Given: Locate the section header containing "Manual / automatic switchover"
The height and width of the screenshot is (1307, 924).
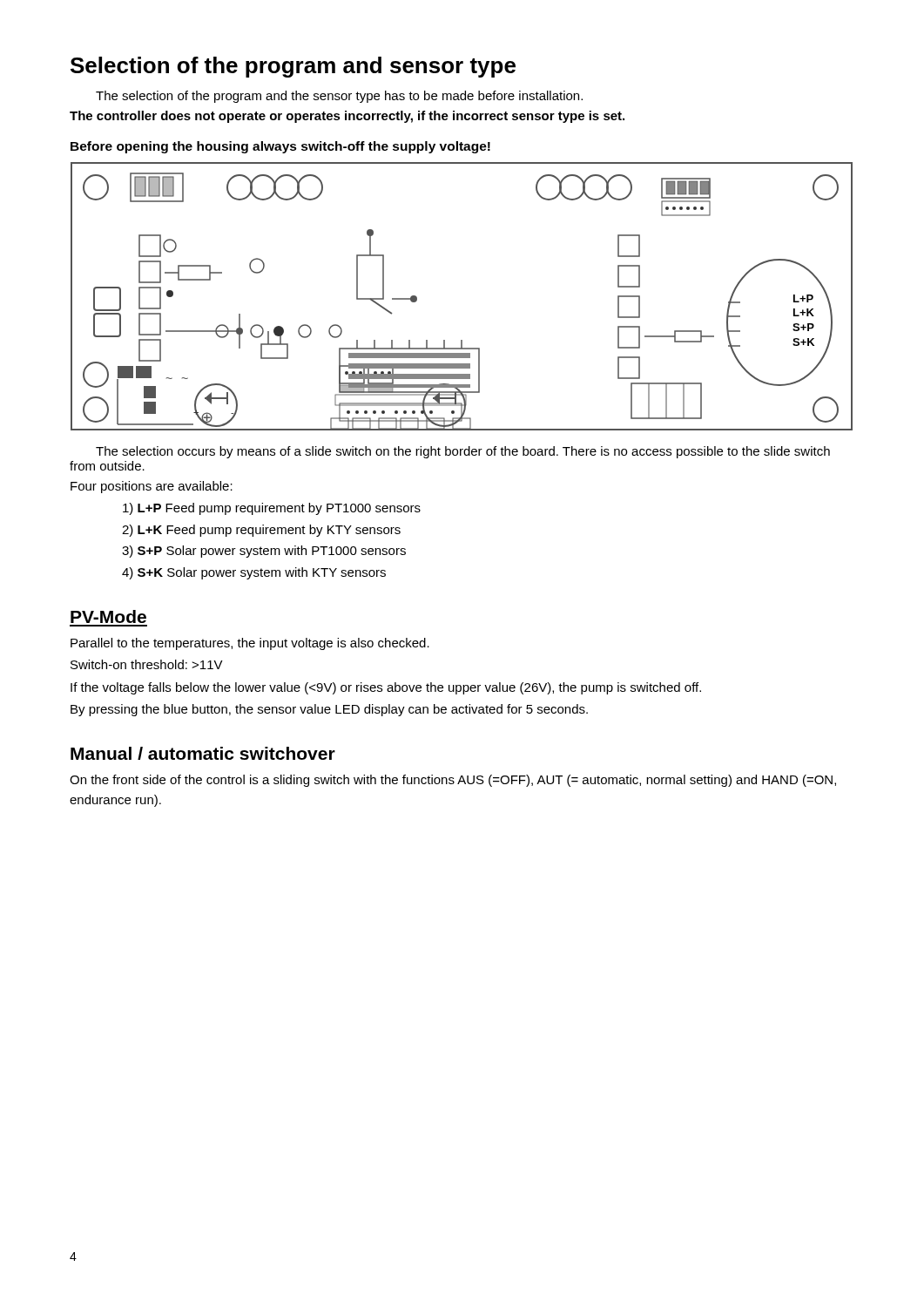Looking at the screenshot, I should [203, 753].
